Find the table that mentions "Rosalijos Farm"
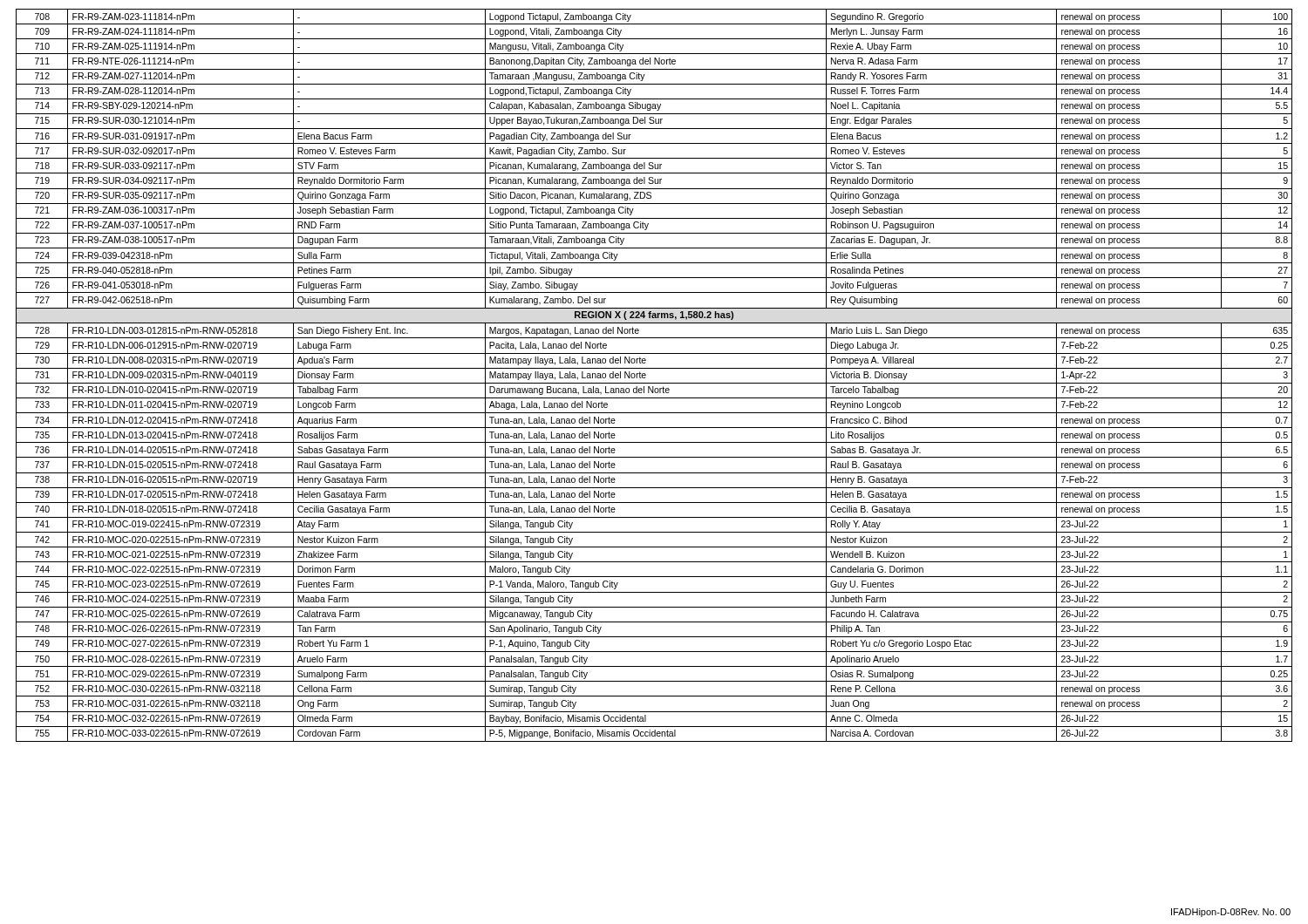1308x924 pixels. (654, 375)
